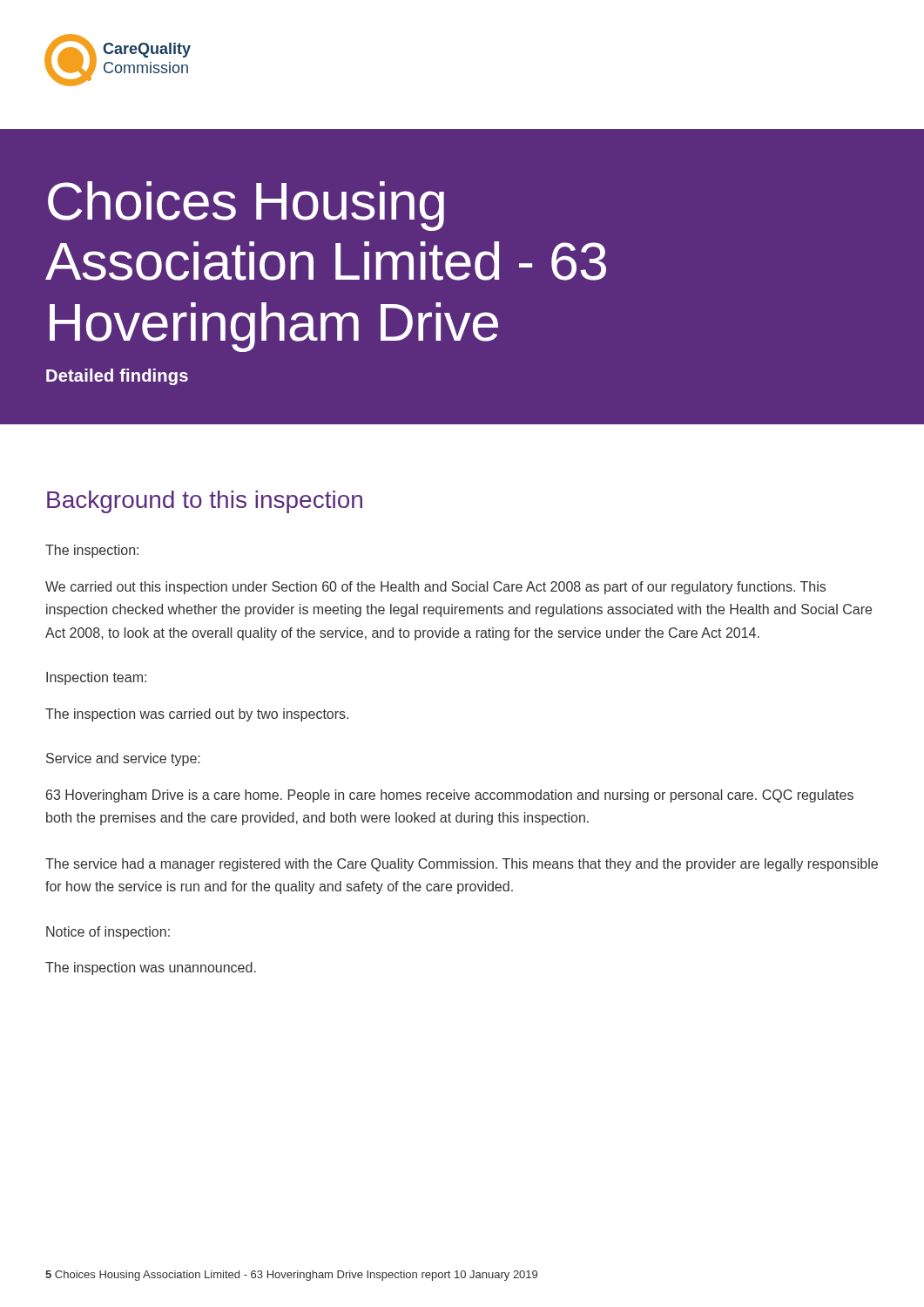Point to "Inspection team:"
This screenshot has height=1307, width=924.
pyautogui.click(x=96, y=677)
